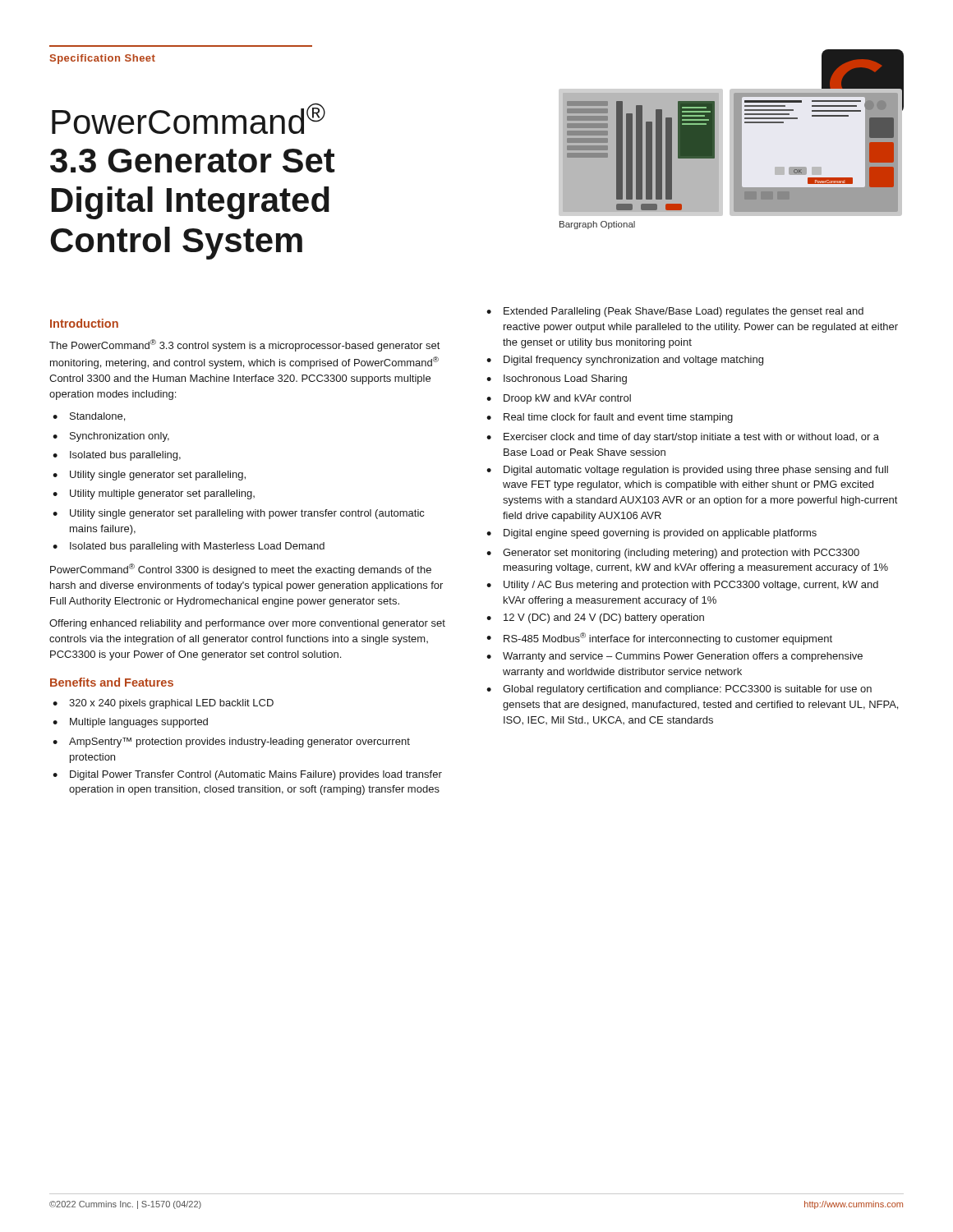Viewport: 953px width, 1232px height.
Task: Locate the block of text that opens with "•Generator set monitoring"
Action: (x=695, y=560)
